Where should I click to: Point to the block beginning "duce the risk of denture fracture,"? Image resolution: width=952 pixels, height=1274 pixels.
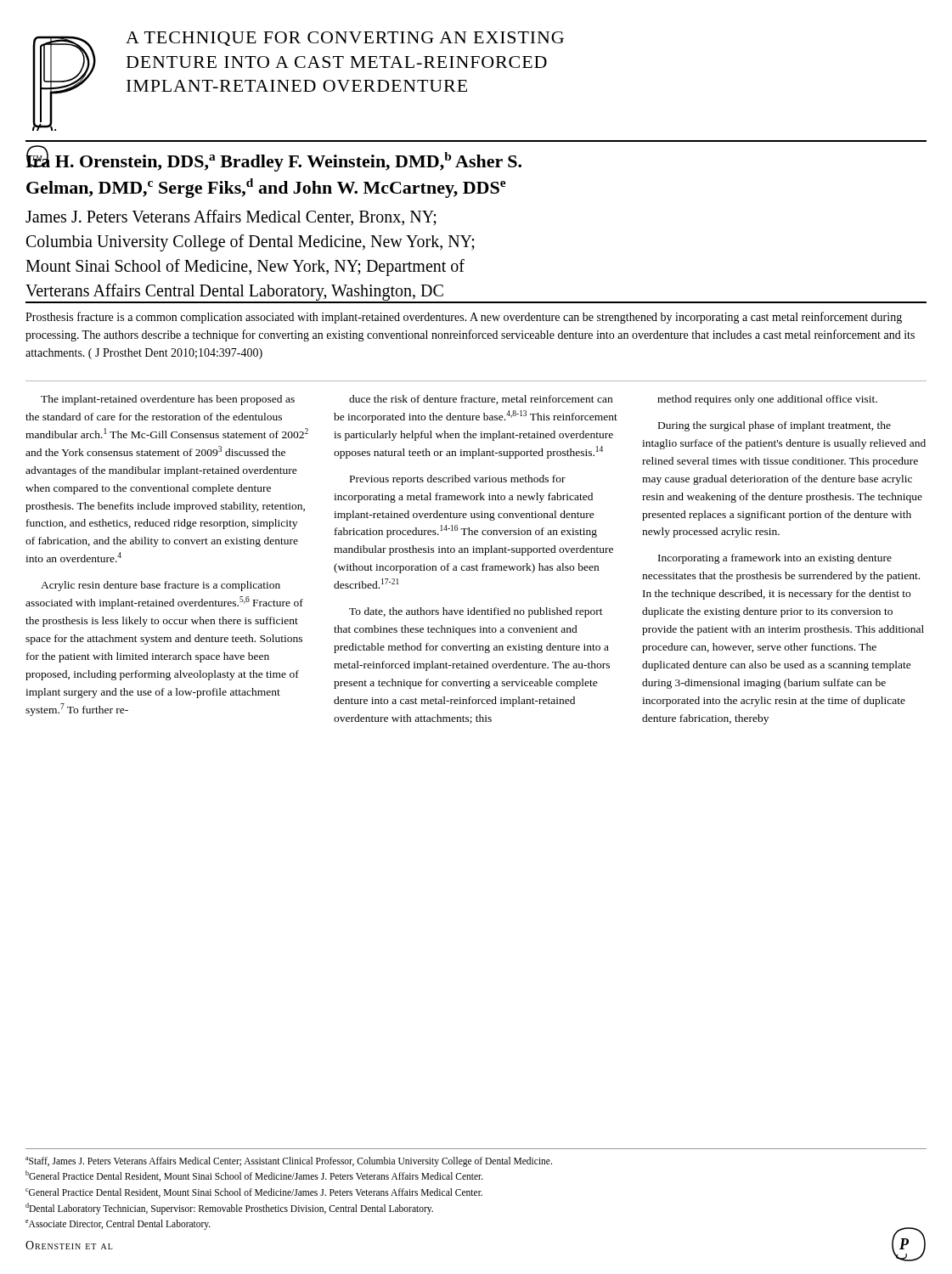pyautogui.click(x=476, y=559)
